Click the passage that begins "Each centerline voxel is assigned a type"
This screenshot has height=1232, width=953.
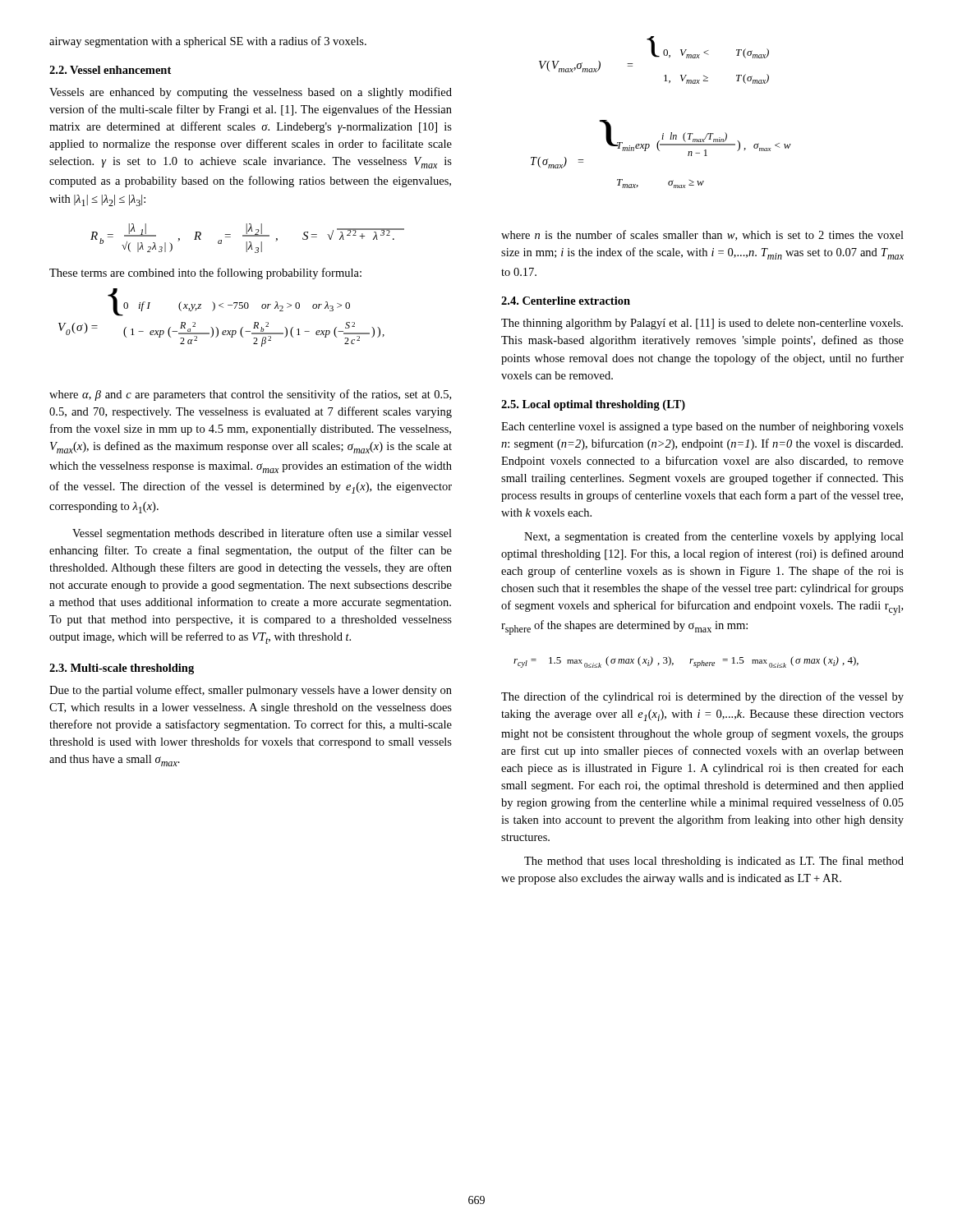(702, 469)
